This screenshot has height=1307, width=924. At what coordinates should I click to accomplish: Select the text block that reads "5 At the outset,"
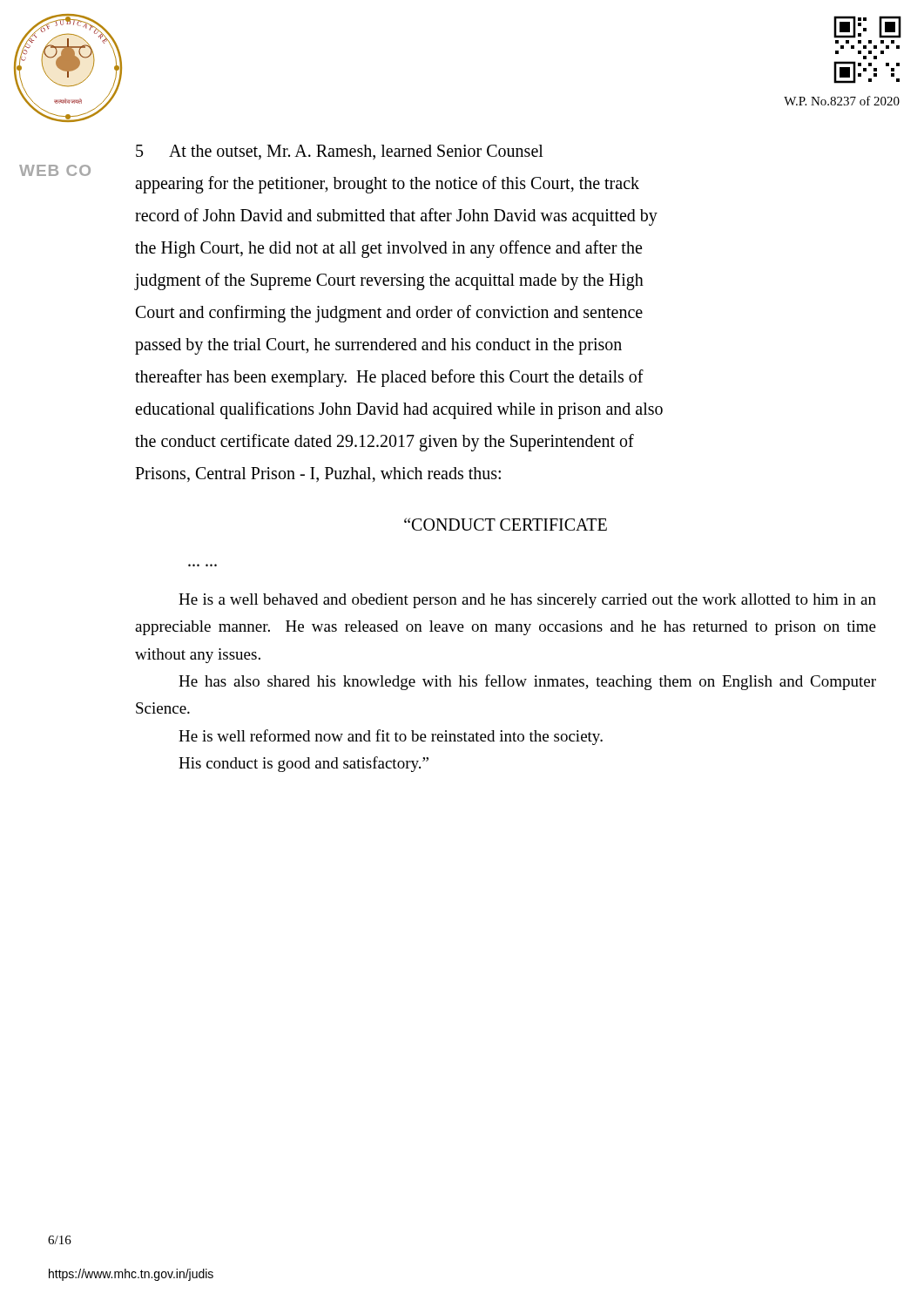click(340, 152)
